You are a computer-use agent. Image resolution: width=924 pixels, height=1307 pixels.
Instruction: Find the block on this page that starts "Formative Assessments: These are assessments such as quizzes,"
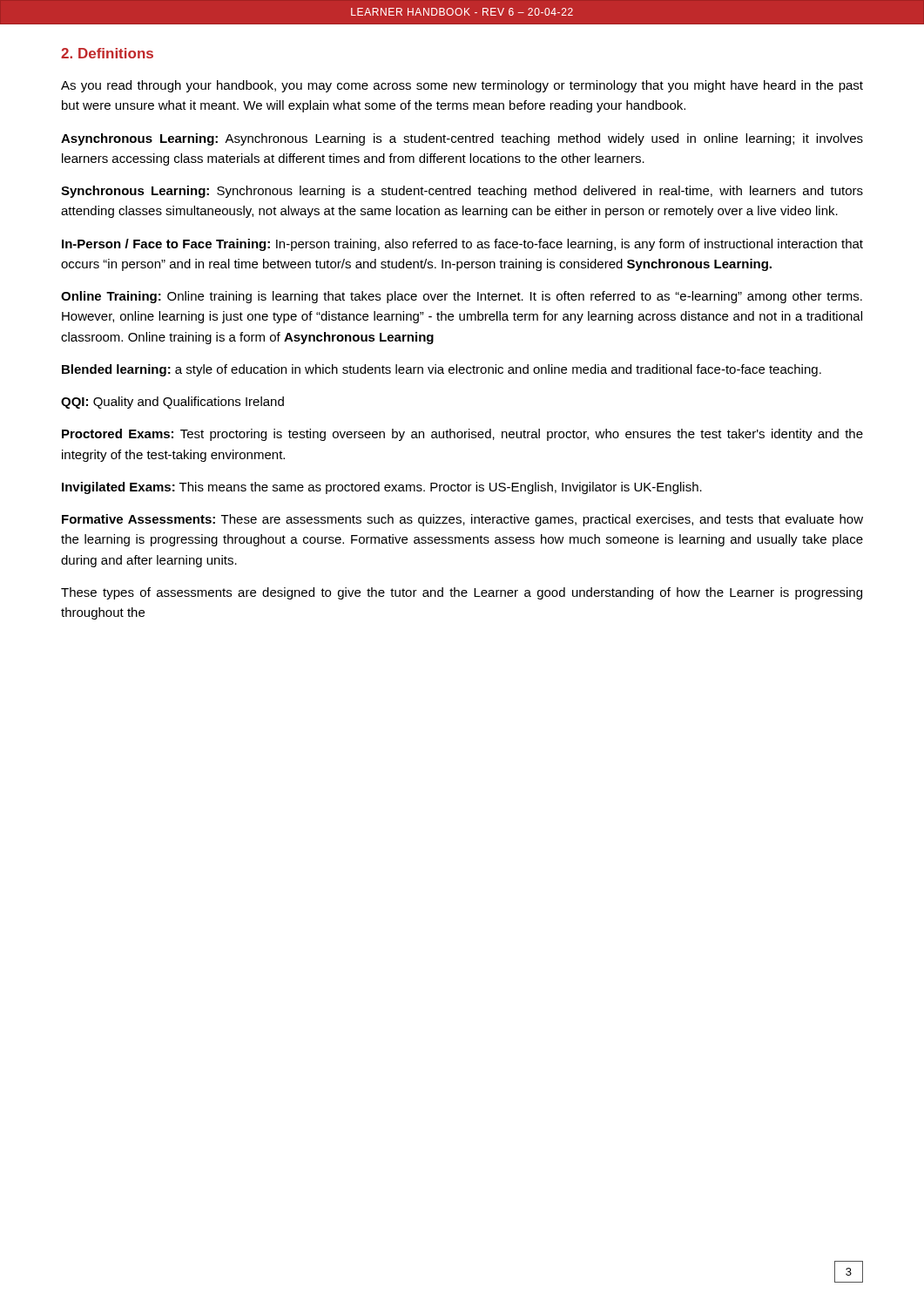pyautogui.click(x=462, y=539)
